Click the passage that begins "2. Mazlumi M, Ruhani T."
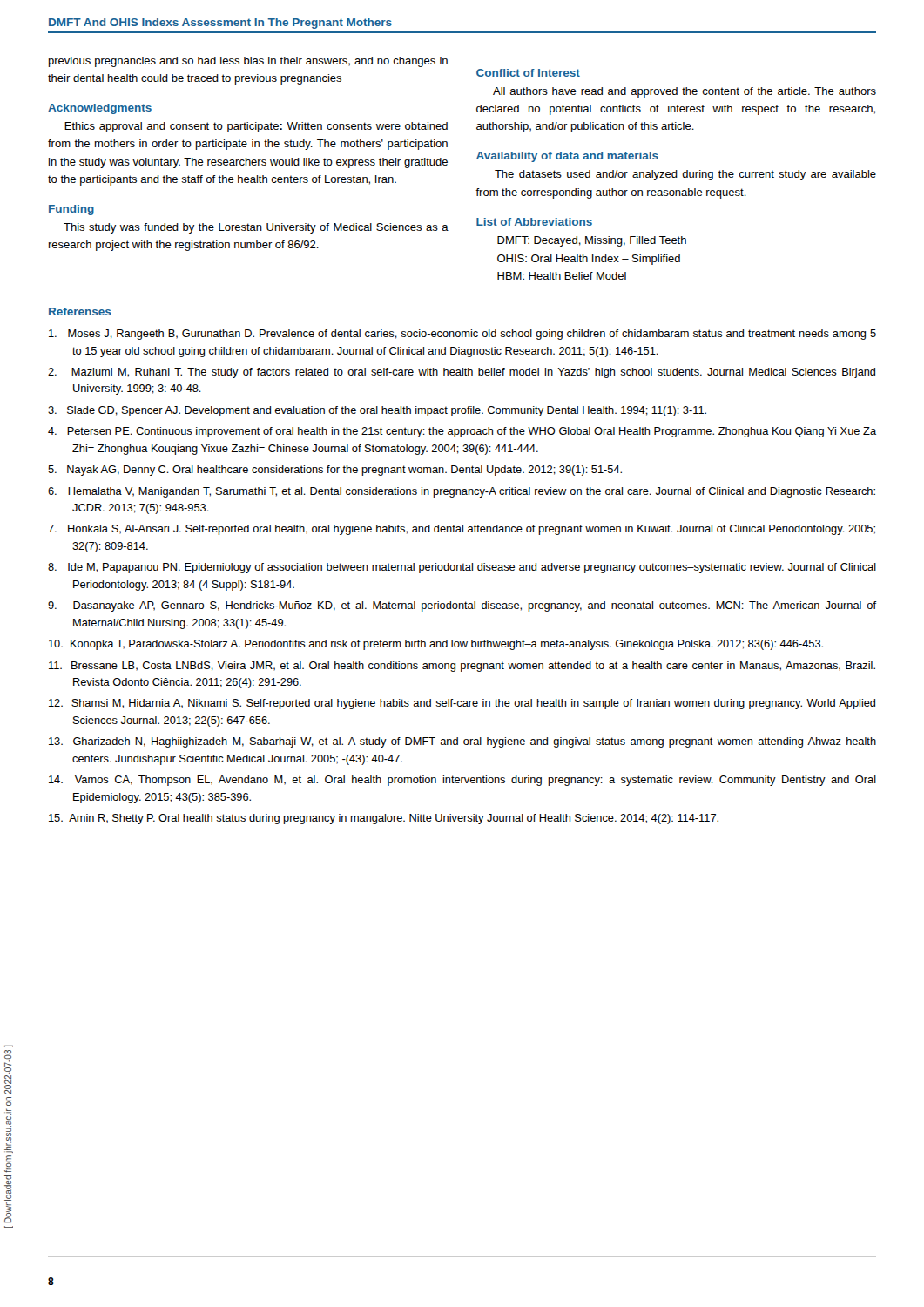The image size is (924, 1307). click(x=462, y=380)
